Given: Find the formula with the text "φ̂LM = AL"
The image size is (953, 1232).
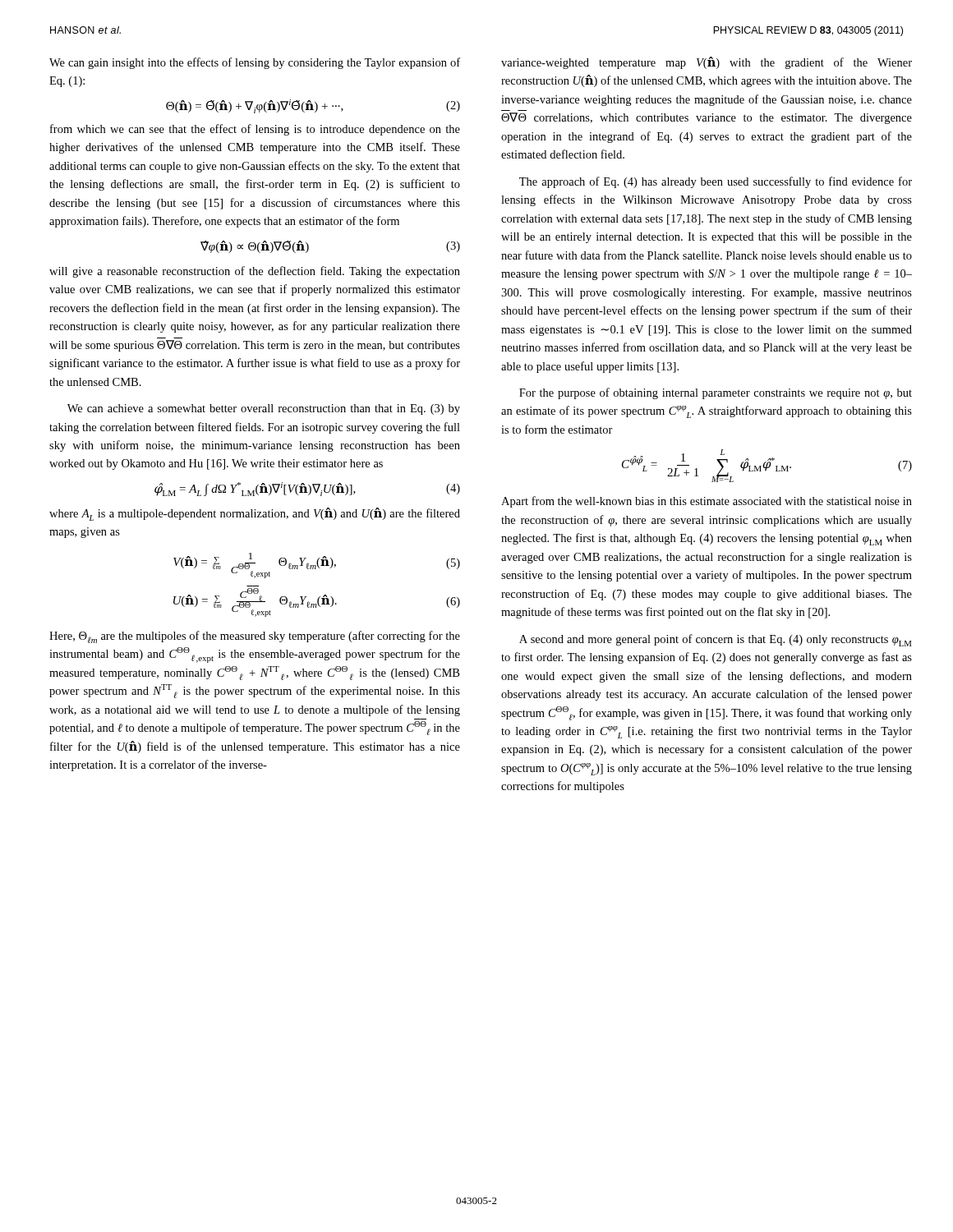Looking at the screenshot, I should 307,489.
